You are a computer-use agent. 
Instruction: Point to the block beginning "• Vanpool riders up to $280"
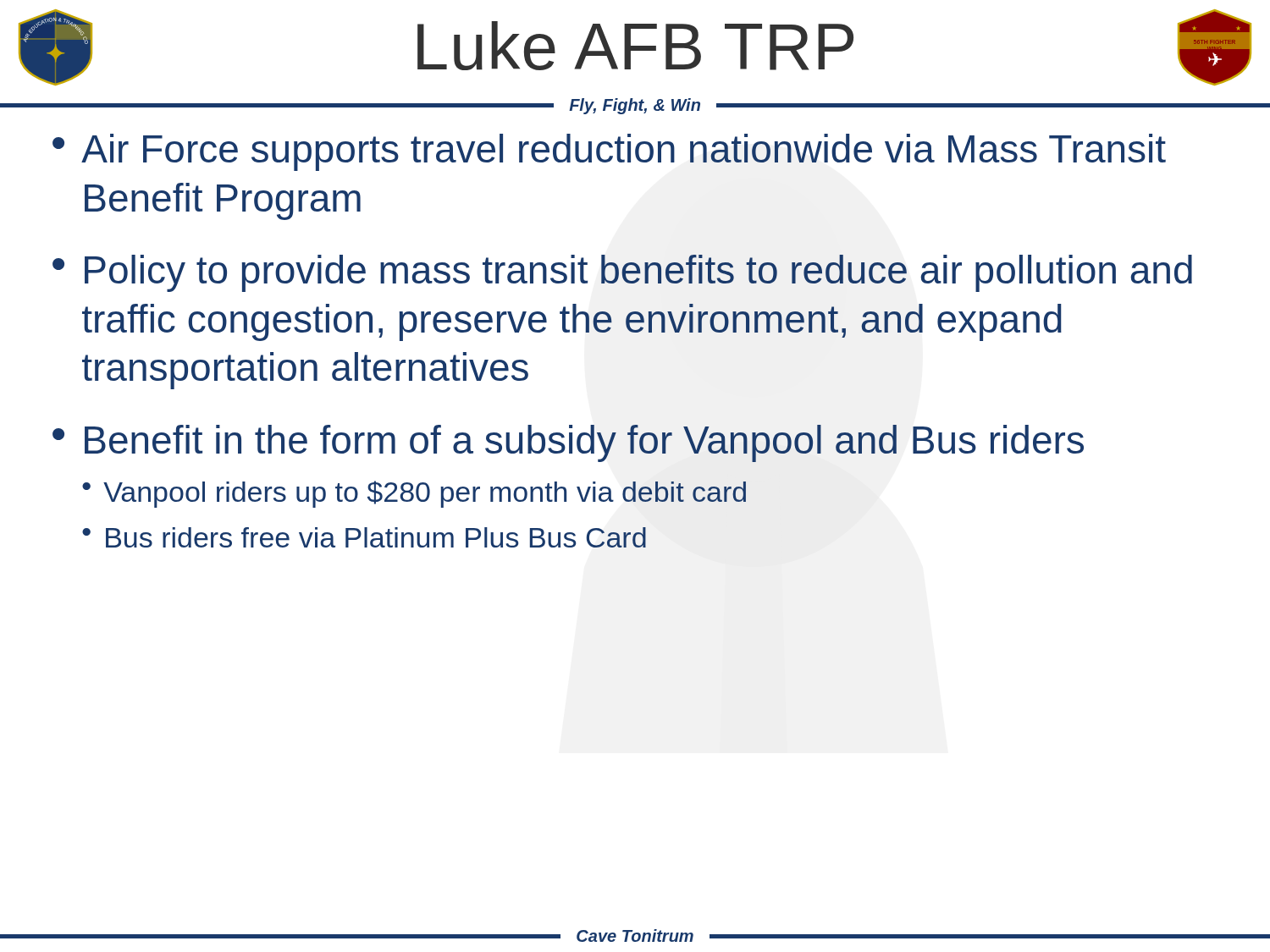[415, 492]
